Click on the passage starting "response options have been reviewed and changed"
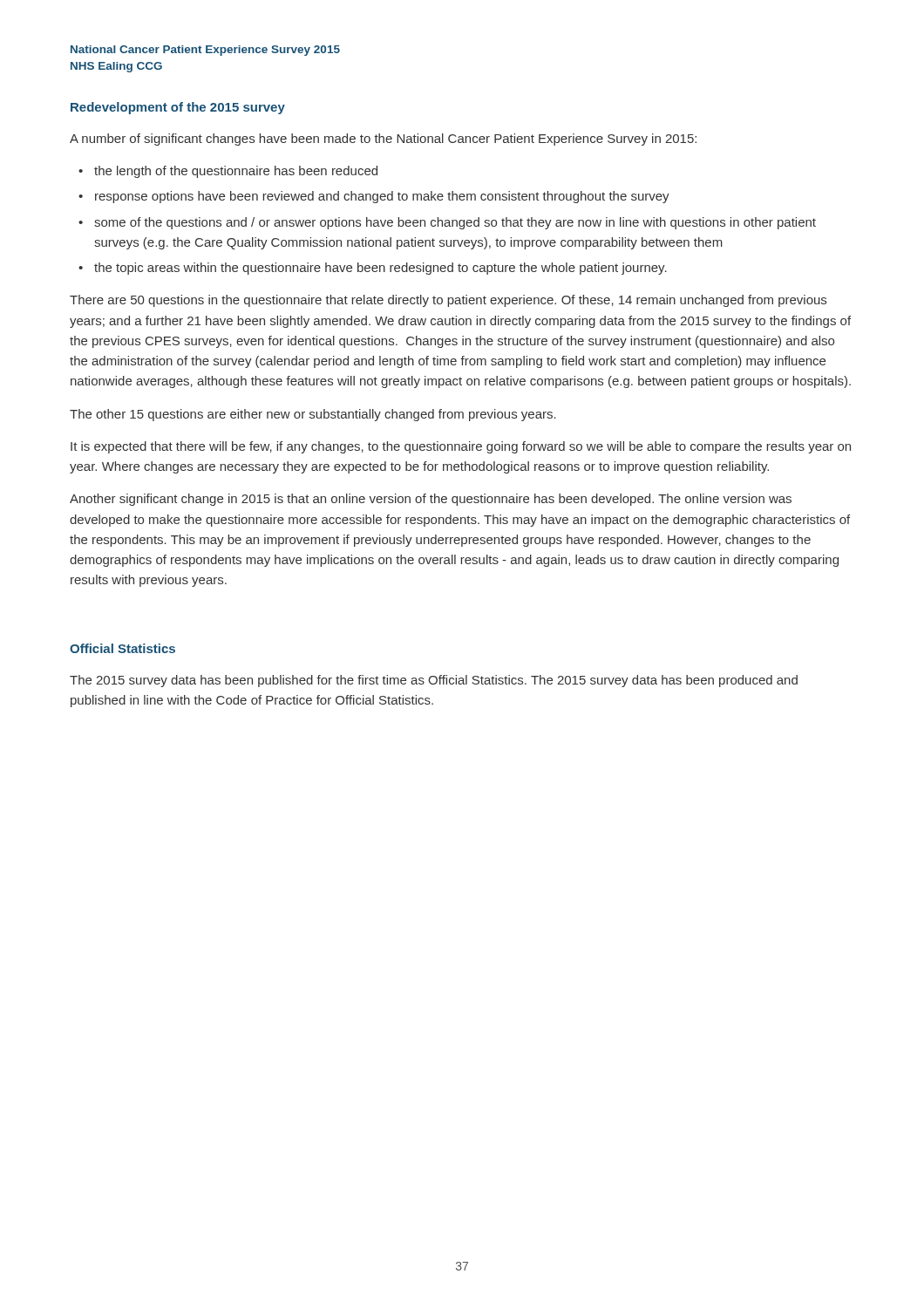This screenshot has width=924, height=1308. (382, 196)
